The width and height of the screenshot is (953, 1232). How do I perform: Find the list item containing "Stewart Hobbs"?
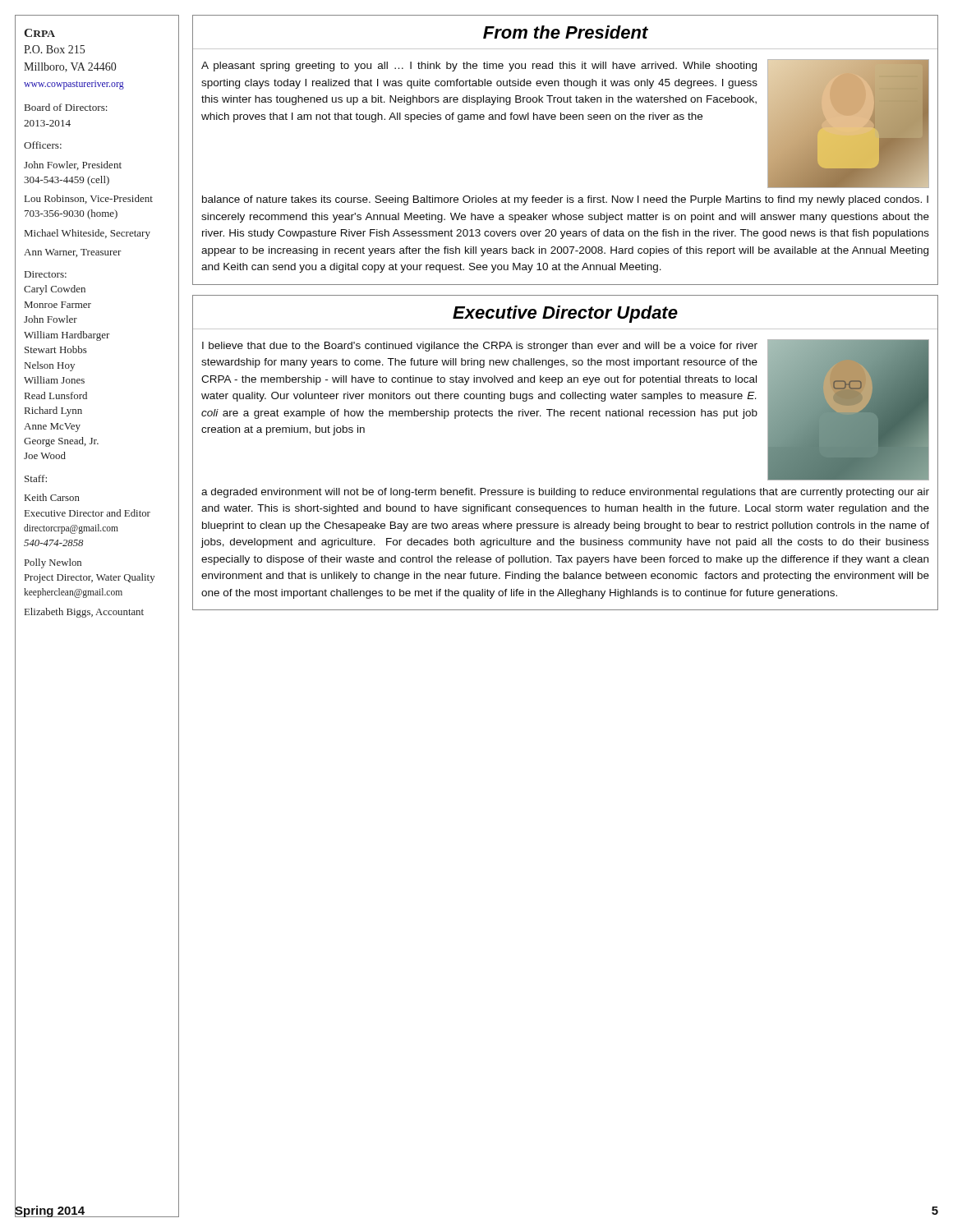[55, 350]
